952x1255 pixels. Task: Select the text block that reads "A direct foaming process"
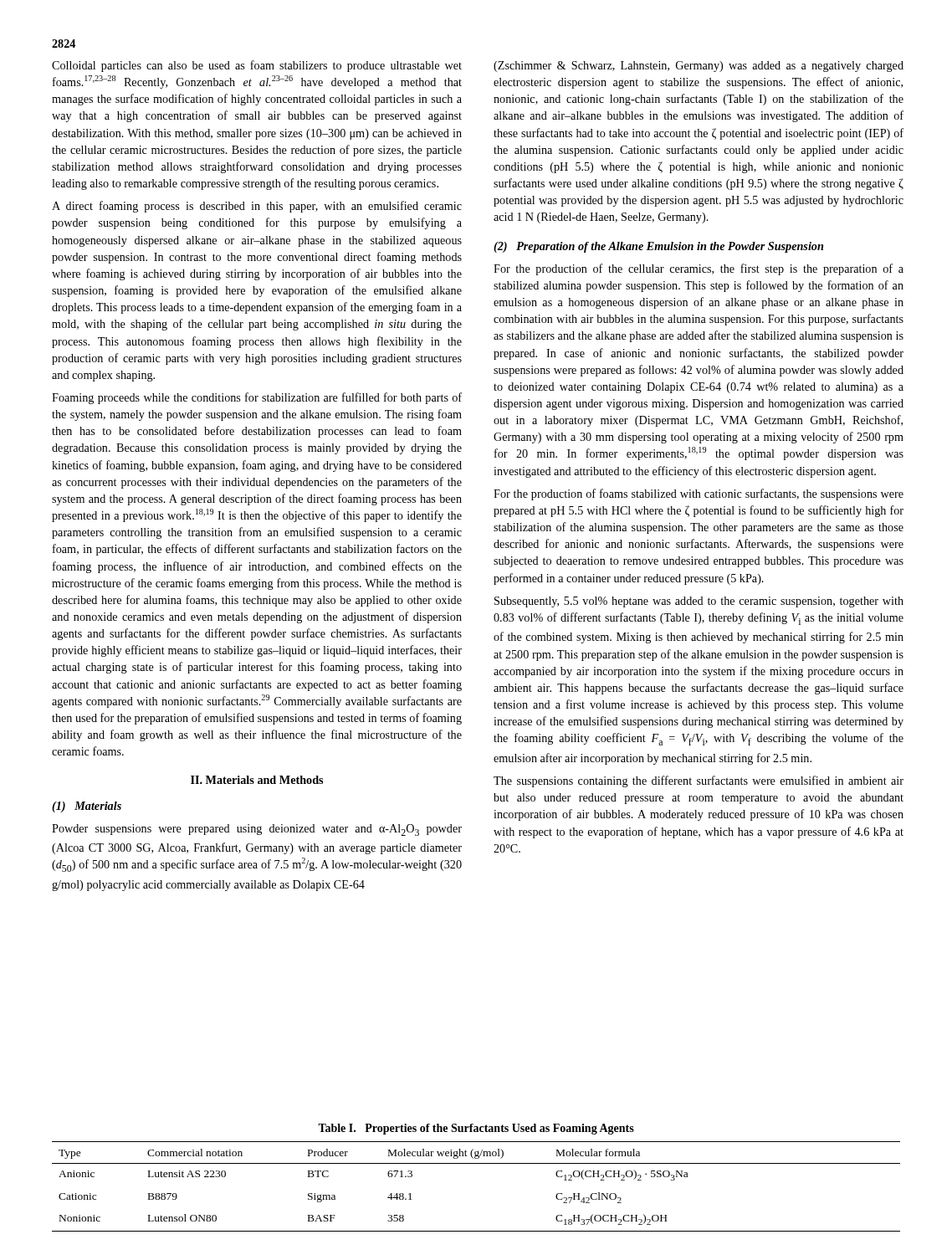click(257, 290)
